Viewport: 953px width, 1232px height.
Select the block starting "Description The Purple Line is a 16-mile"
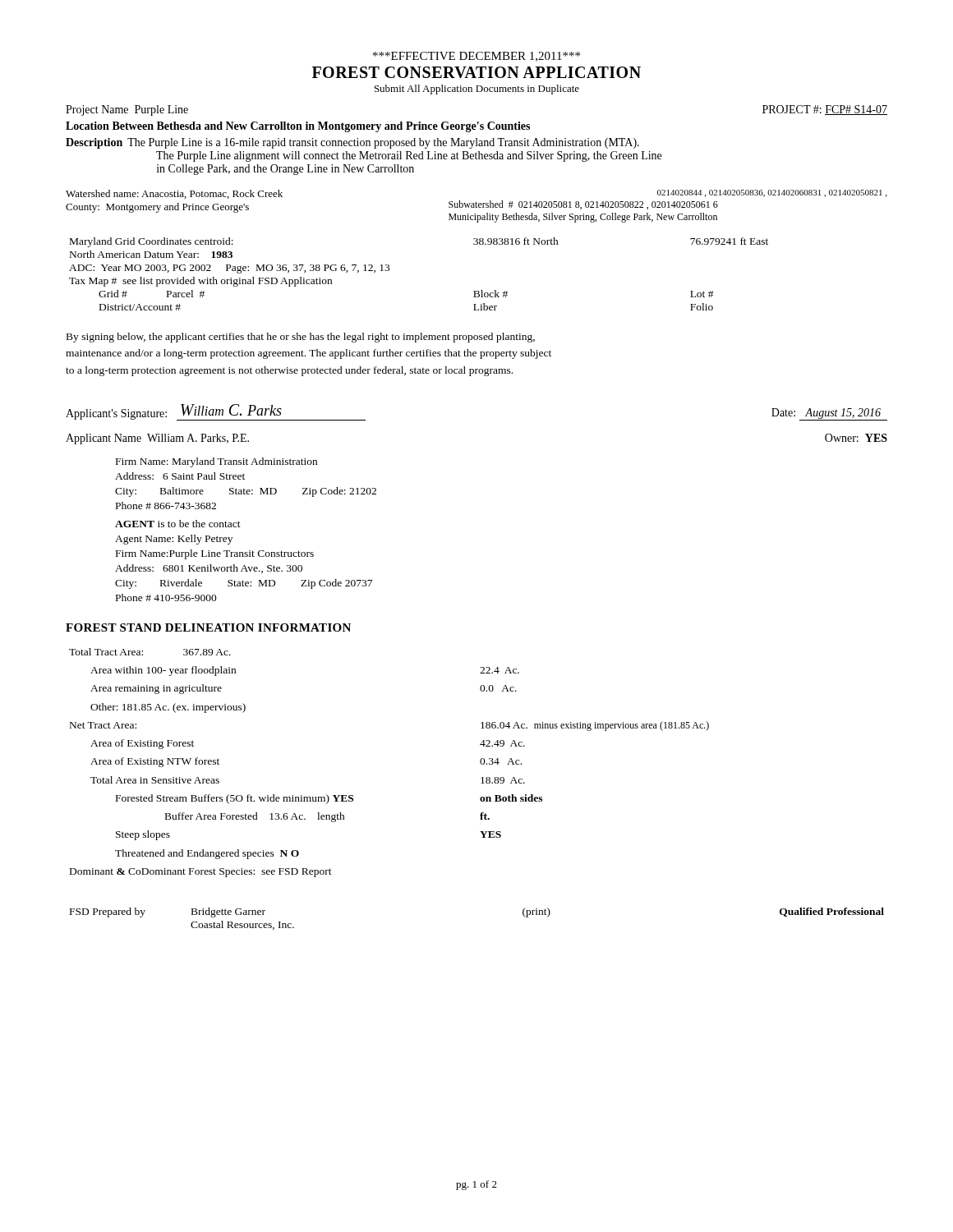[x=364, y=156]
